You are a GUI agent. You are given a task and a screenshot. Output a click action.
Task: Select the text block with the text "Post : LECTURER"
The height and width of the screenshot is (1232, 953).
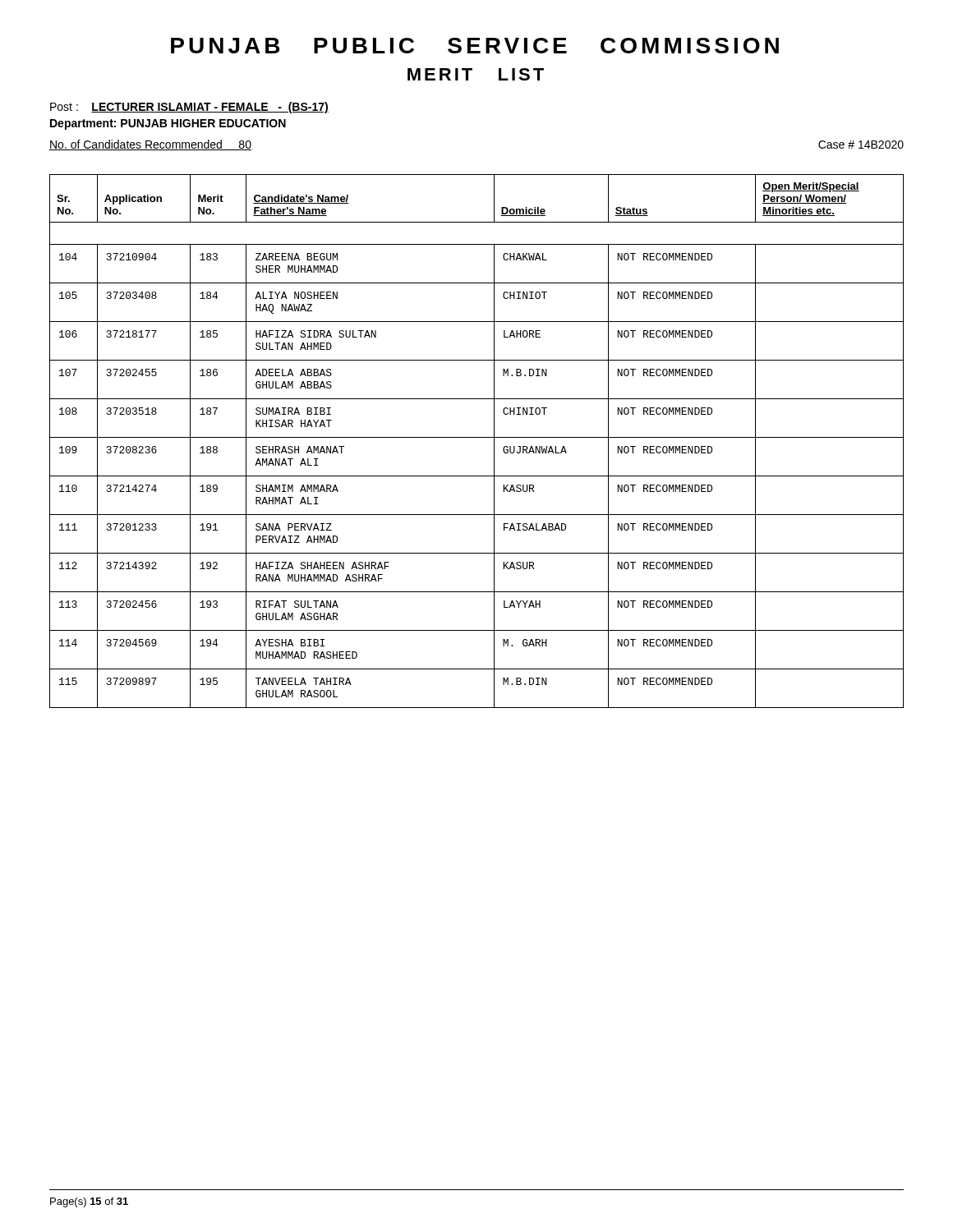click(189, 107)
